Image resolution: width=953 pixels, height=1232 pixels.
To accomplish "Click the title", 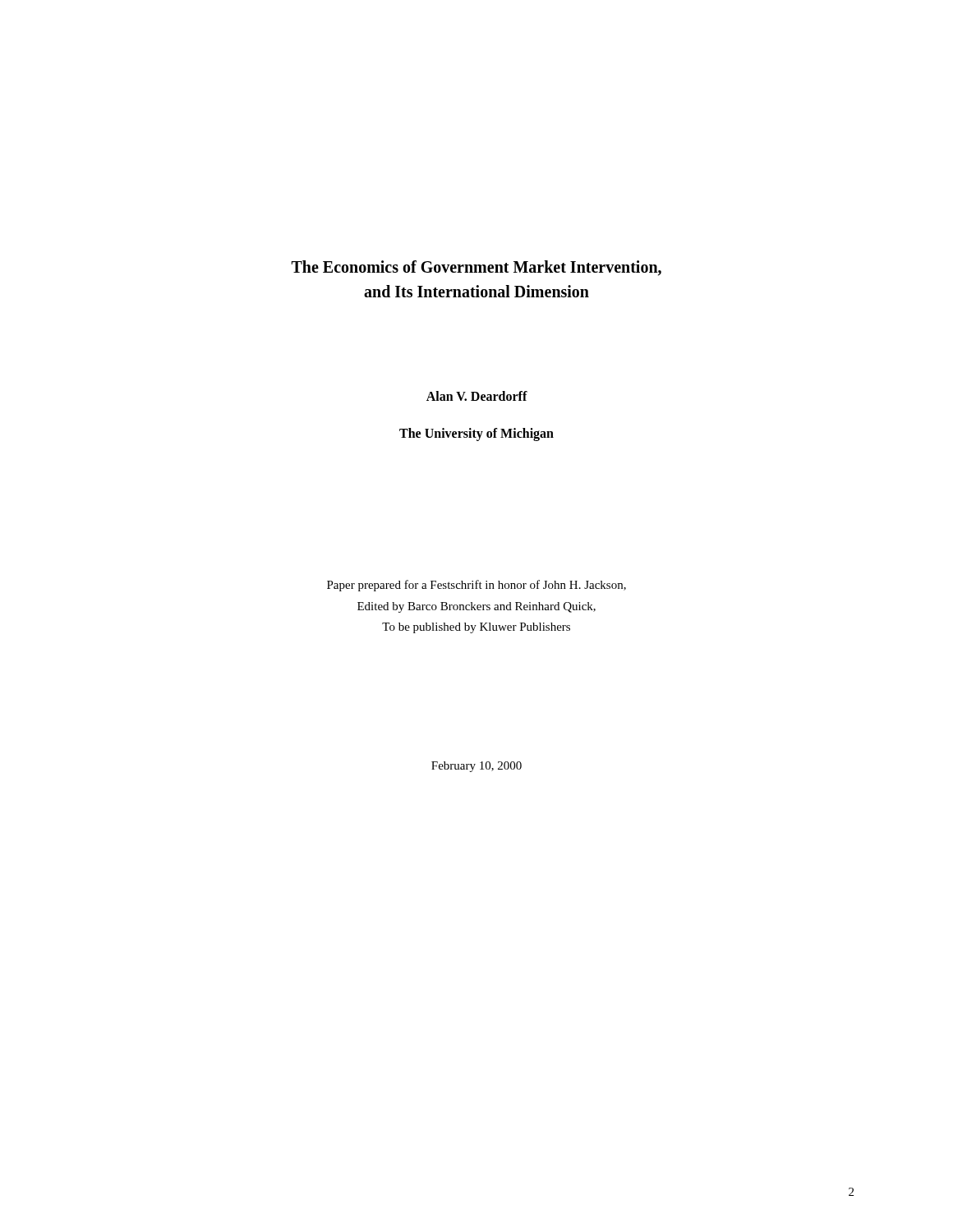I will click(476, 279).
